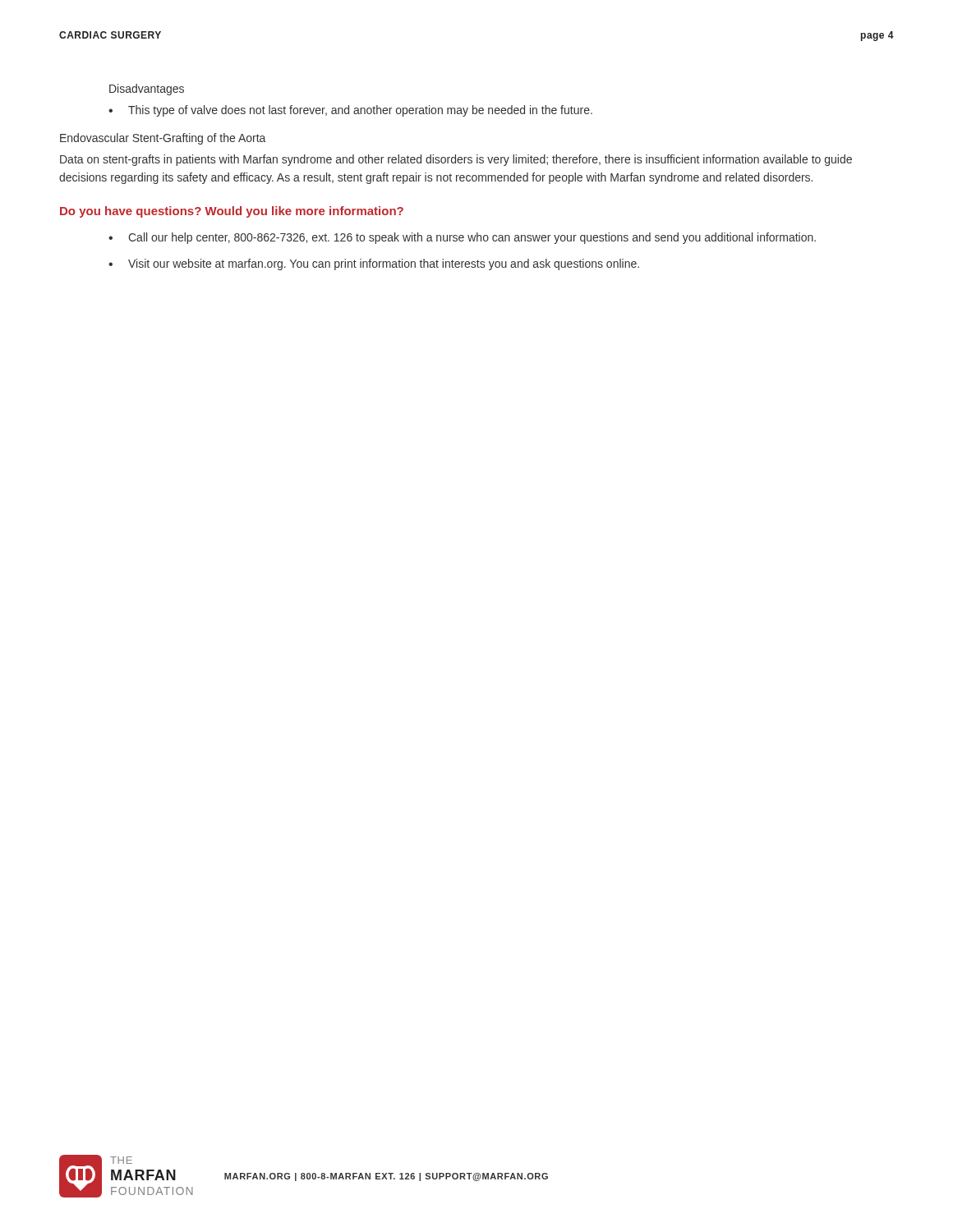Click where it says "Endovascular Stent-Grafting of the Aorta"
Viewport: 953px width, 1232px height.
tap(162, 138)
